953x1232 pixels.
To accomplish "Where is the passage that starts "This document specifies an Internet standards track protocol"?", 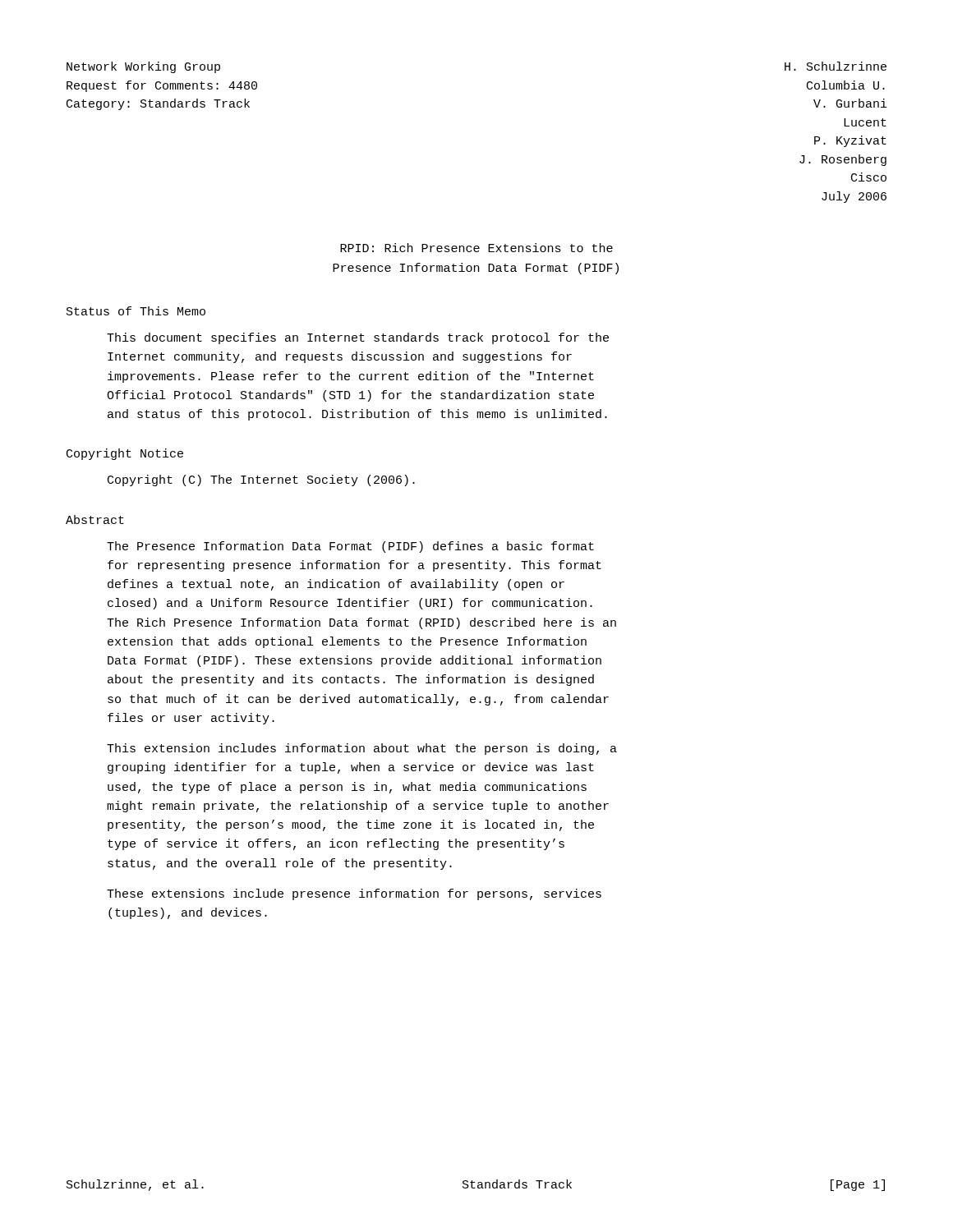I will click(358, 377).
